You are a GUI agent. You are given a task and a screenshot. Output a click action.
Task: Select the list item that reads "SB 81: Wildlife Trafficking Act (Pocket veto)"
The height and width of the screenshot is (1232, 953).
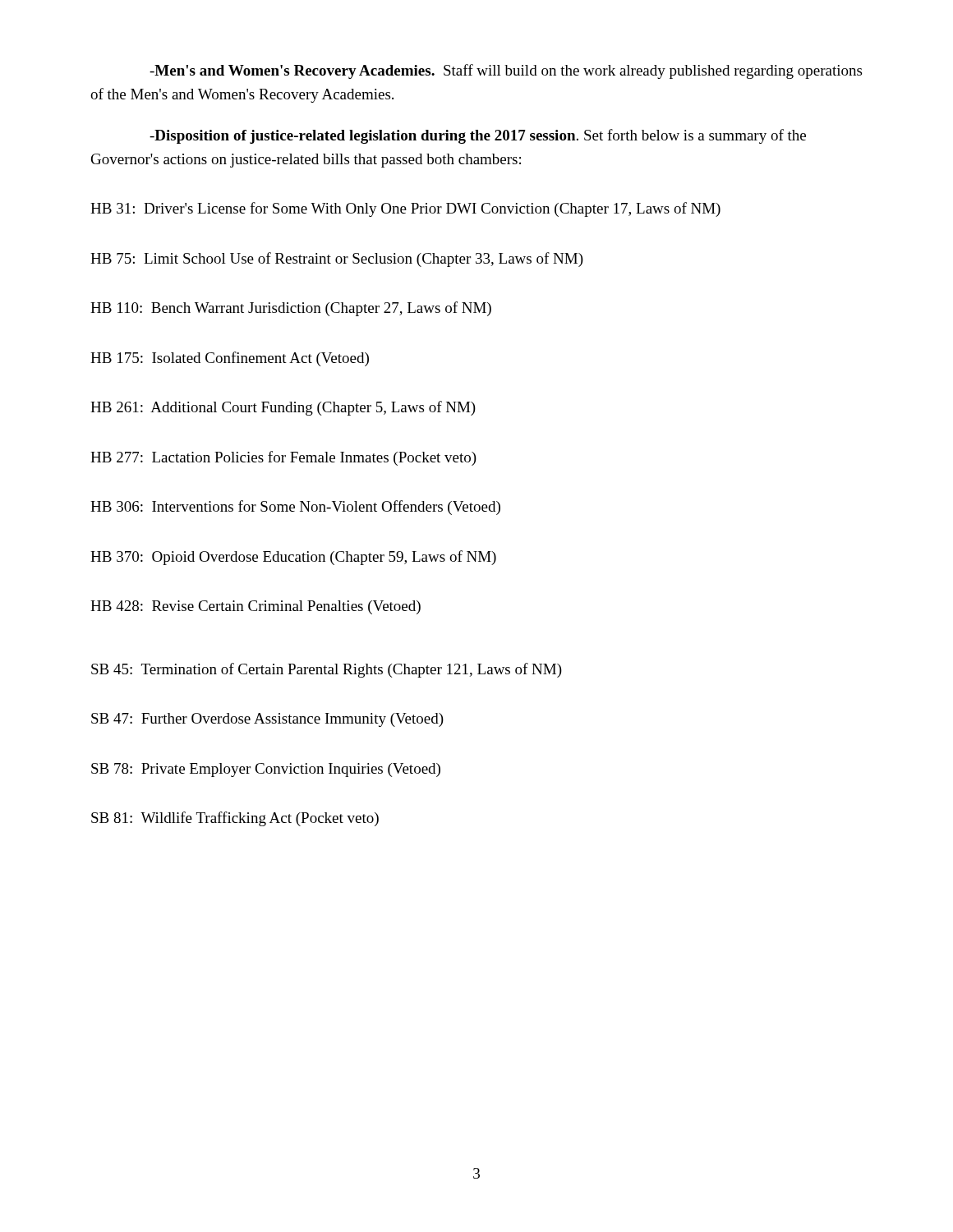pos(235,818)
